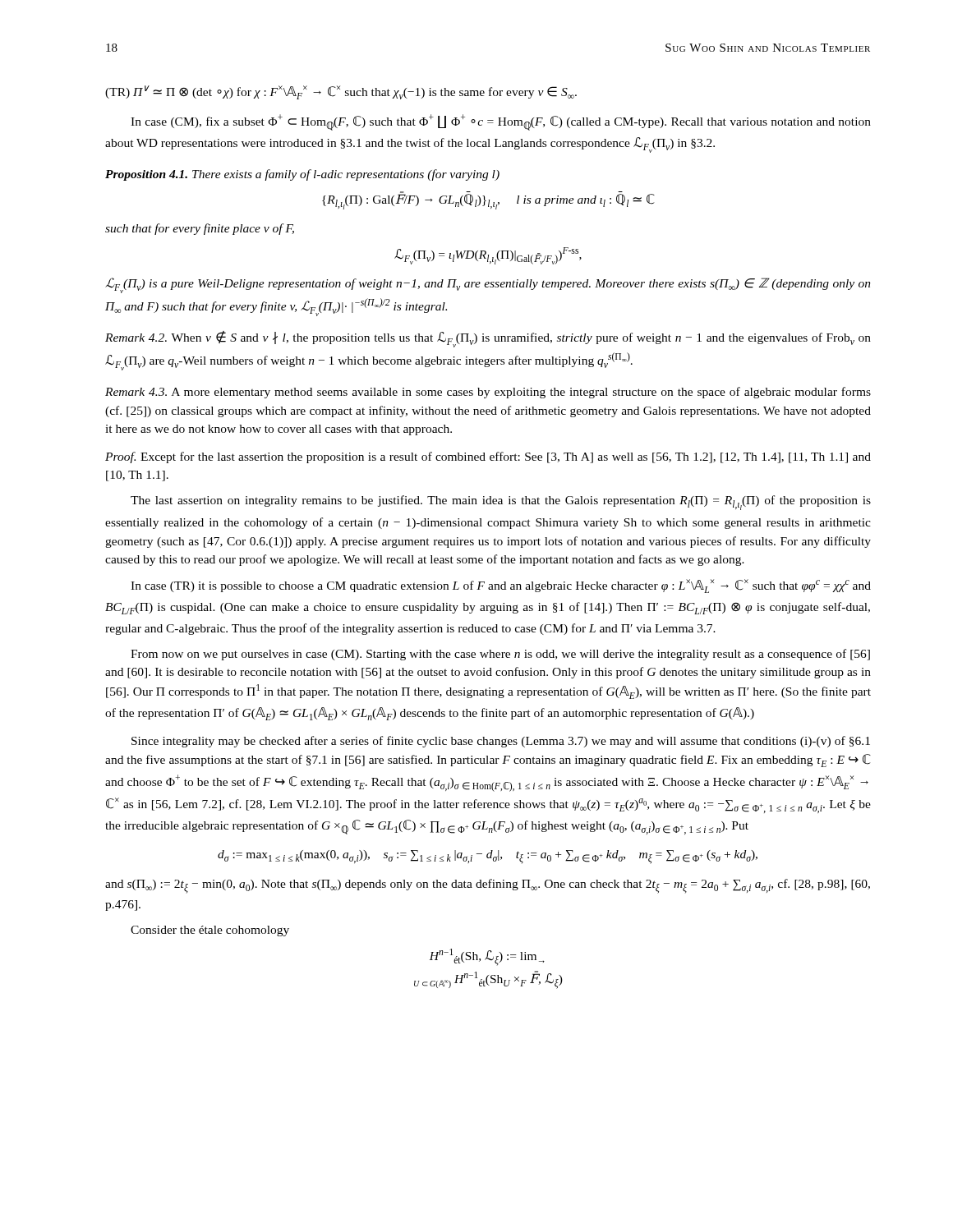Locate the element starting "ℒFv(Πv) is a pure"
This screenshot has width=953, height=1232.
[x=488, y=297]
